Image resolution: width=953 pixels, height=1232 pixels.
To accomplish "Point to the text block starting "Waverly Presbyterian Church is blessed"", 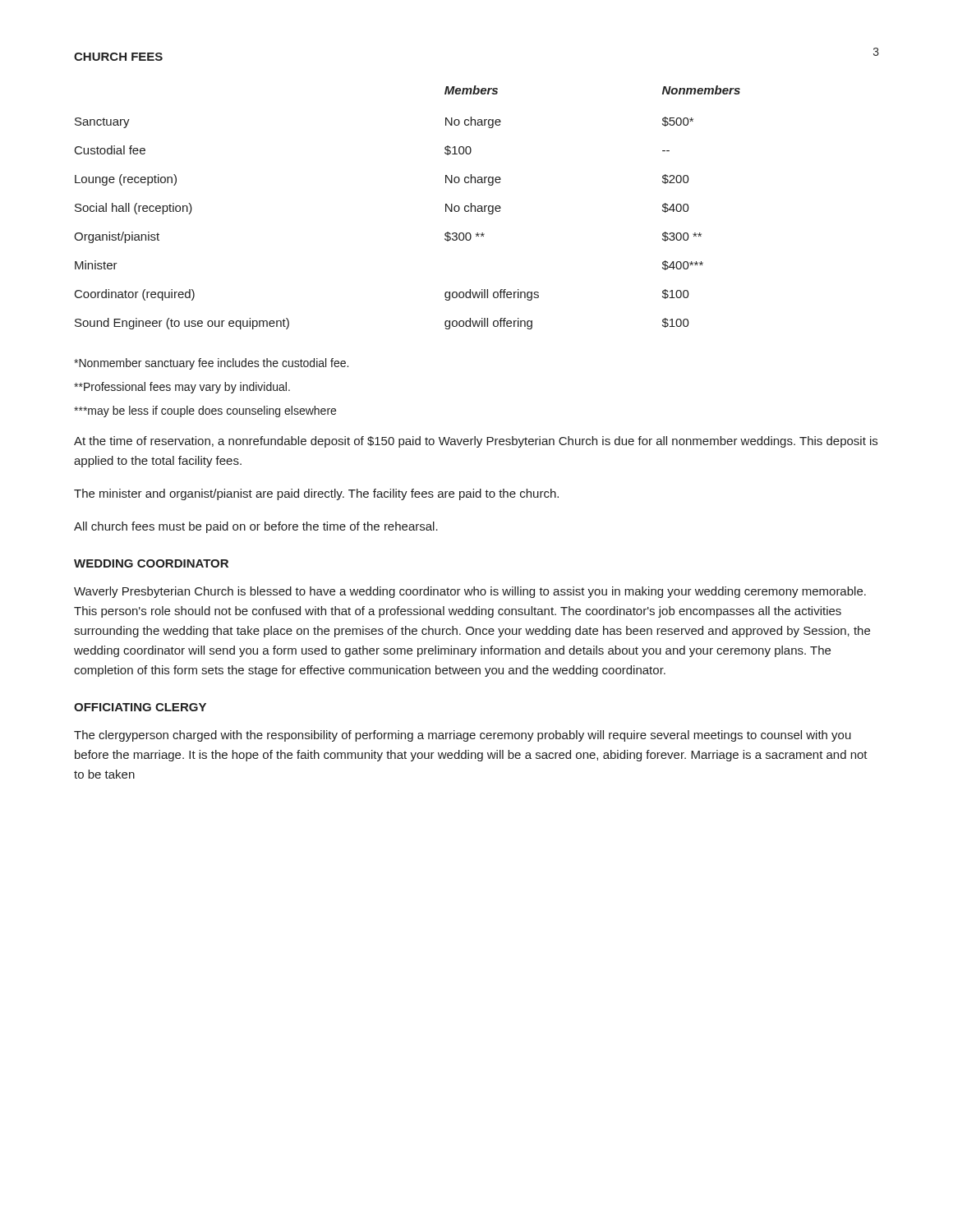I will point(472,630).
